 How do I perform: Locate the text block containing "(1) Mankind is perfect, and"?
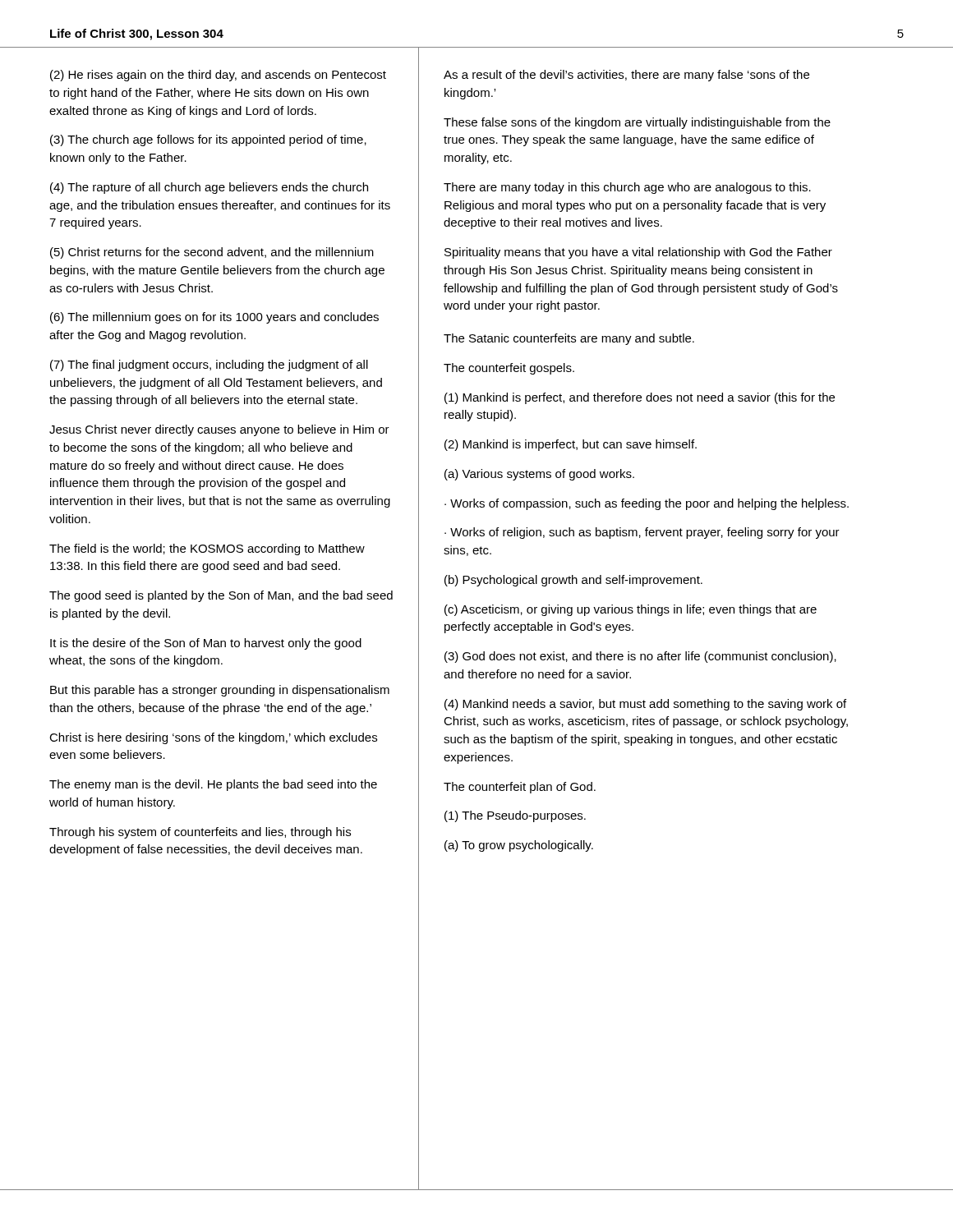[x=640, y=406]
